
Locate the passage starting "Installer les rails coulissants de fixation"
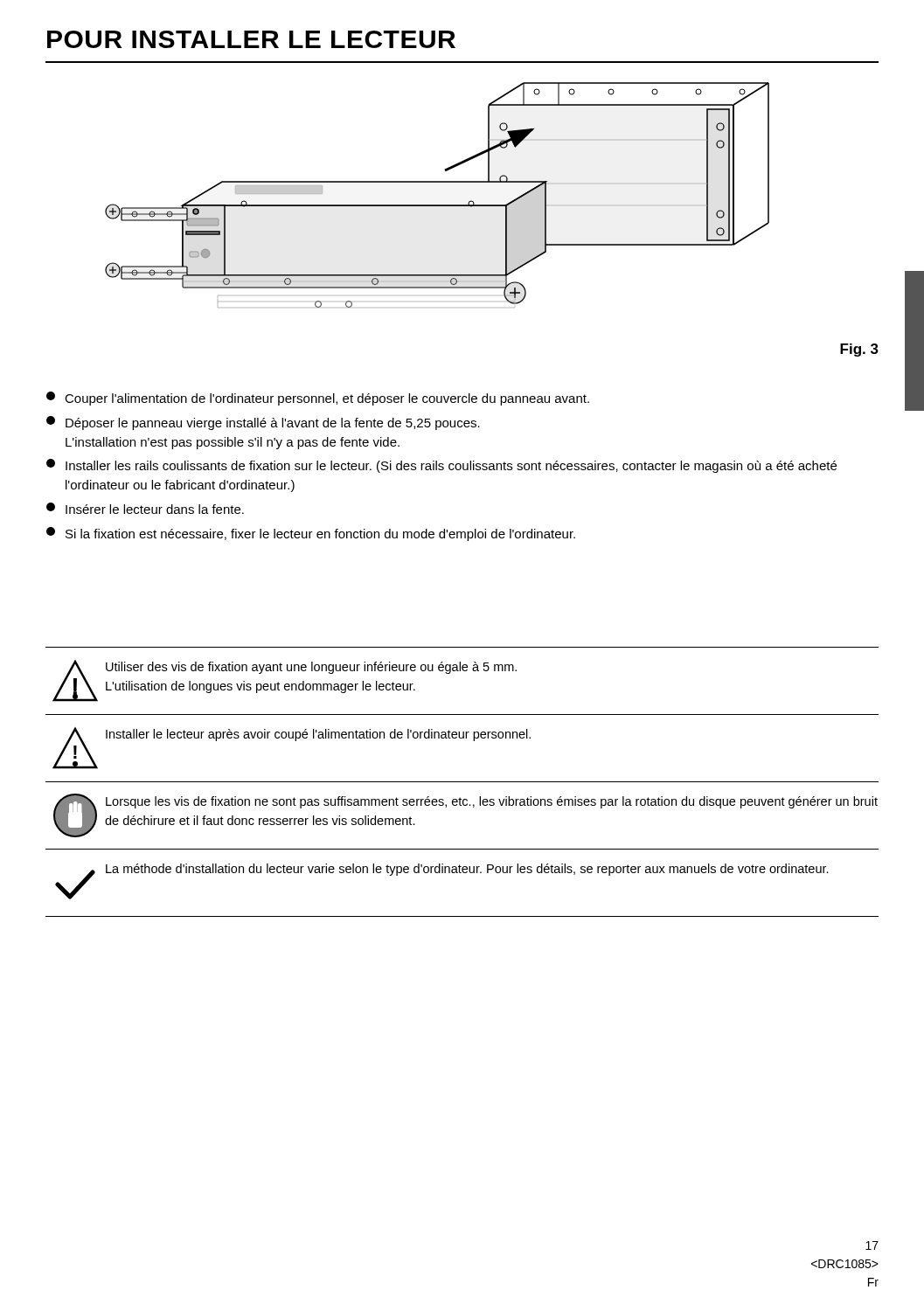(462, 475)
